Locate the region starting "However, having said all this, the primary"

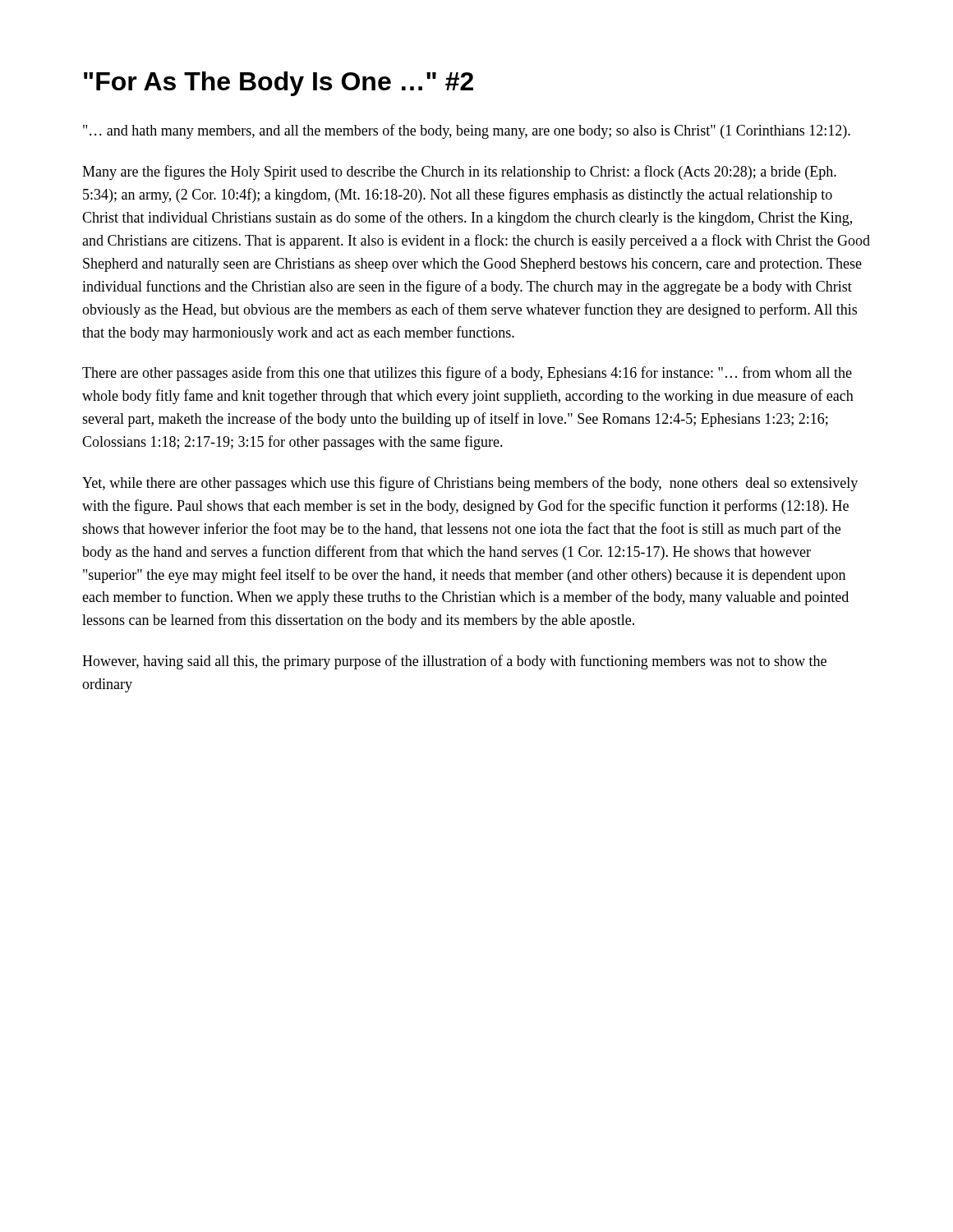click(x=455, y=673)
